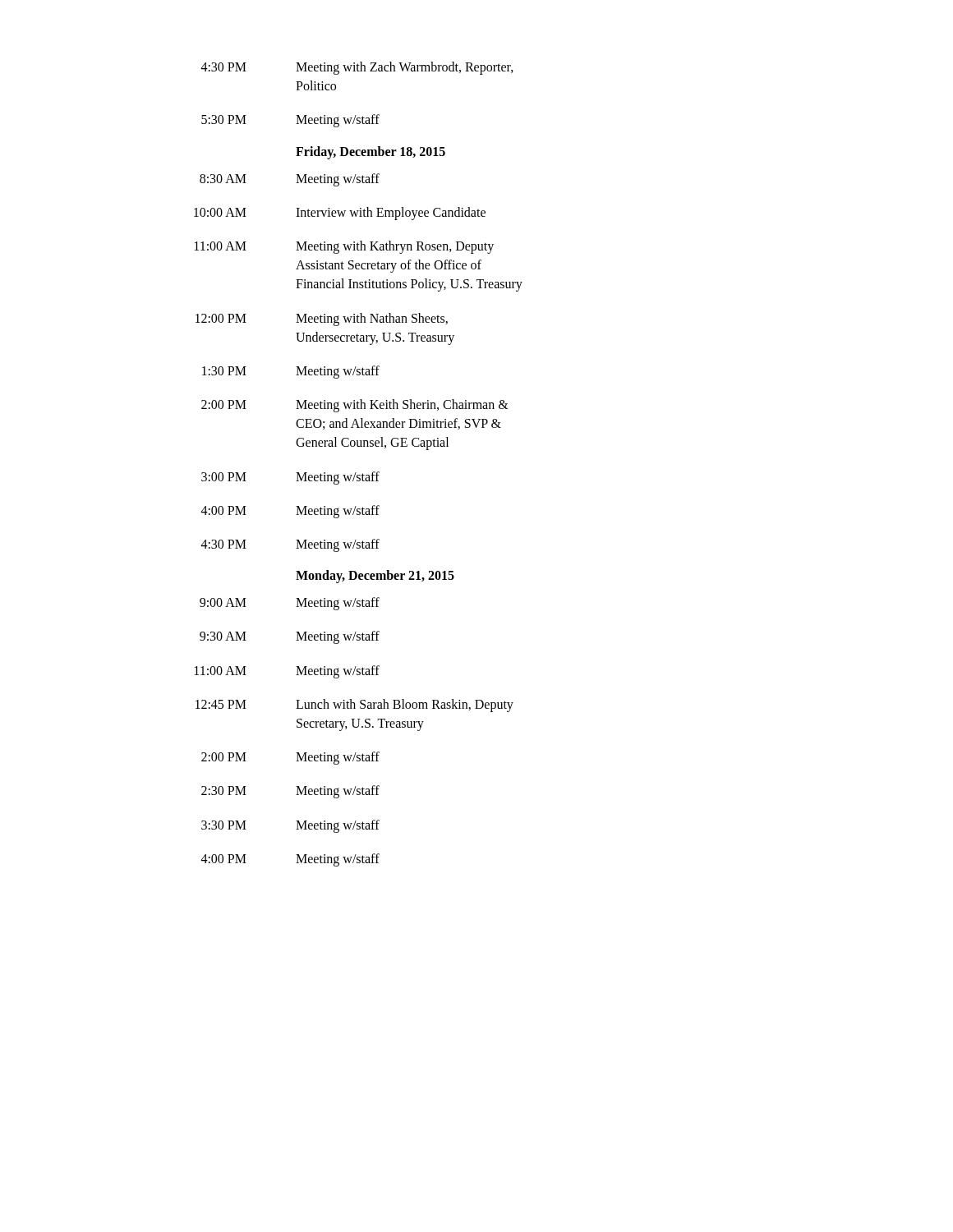Select the element starting "2:00 PM Meeting w/staff"

click(219, 758)
